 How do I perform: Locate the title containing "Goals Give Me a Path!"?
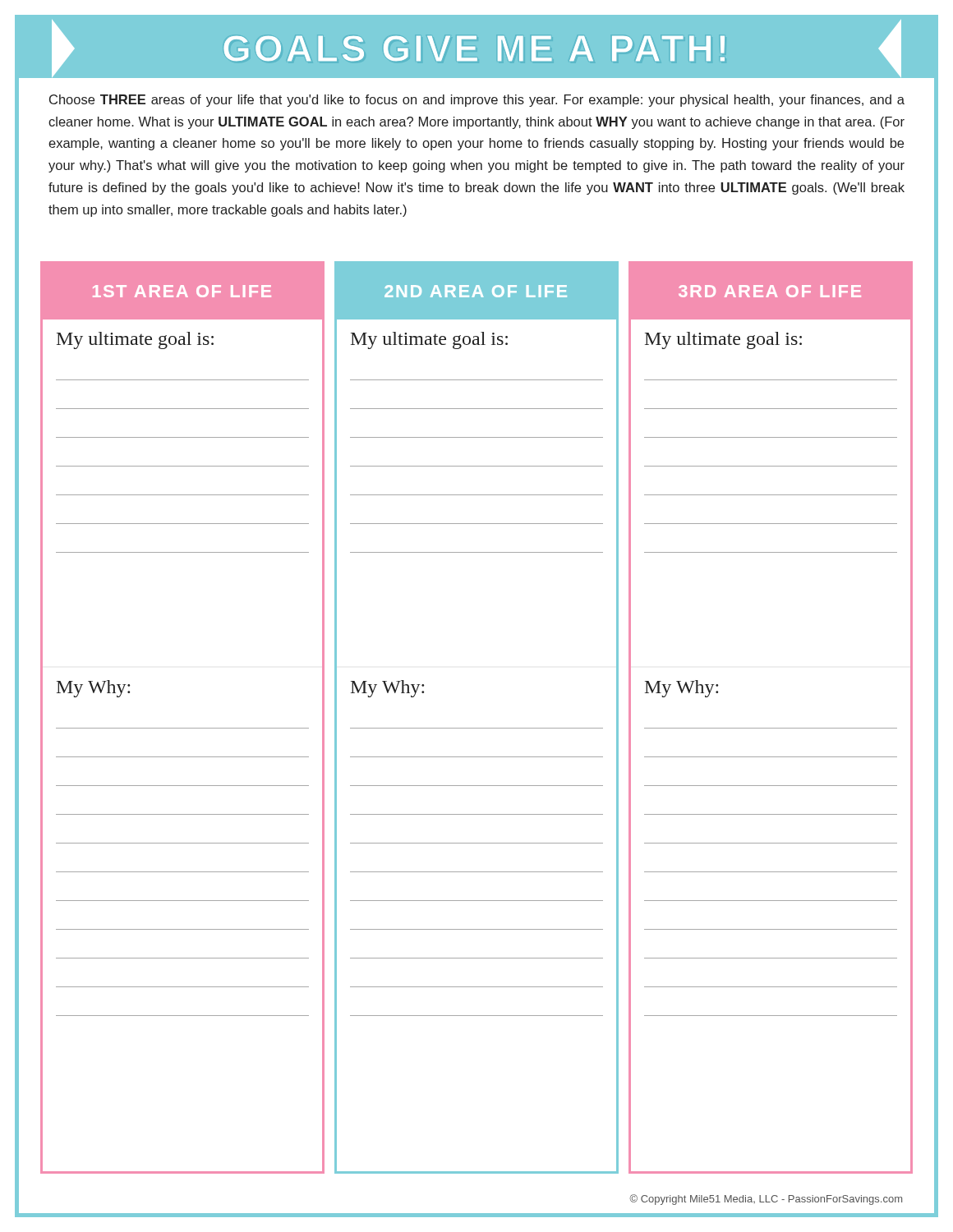[x=476, y=48]
